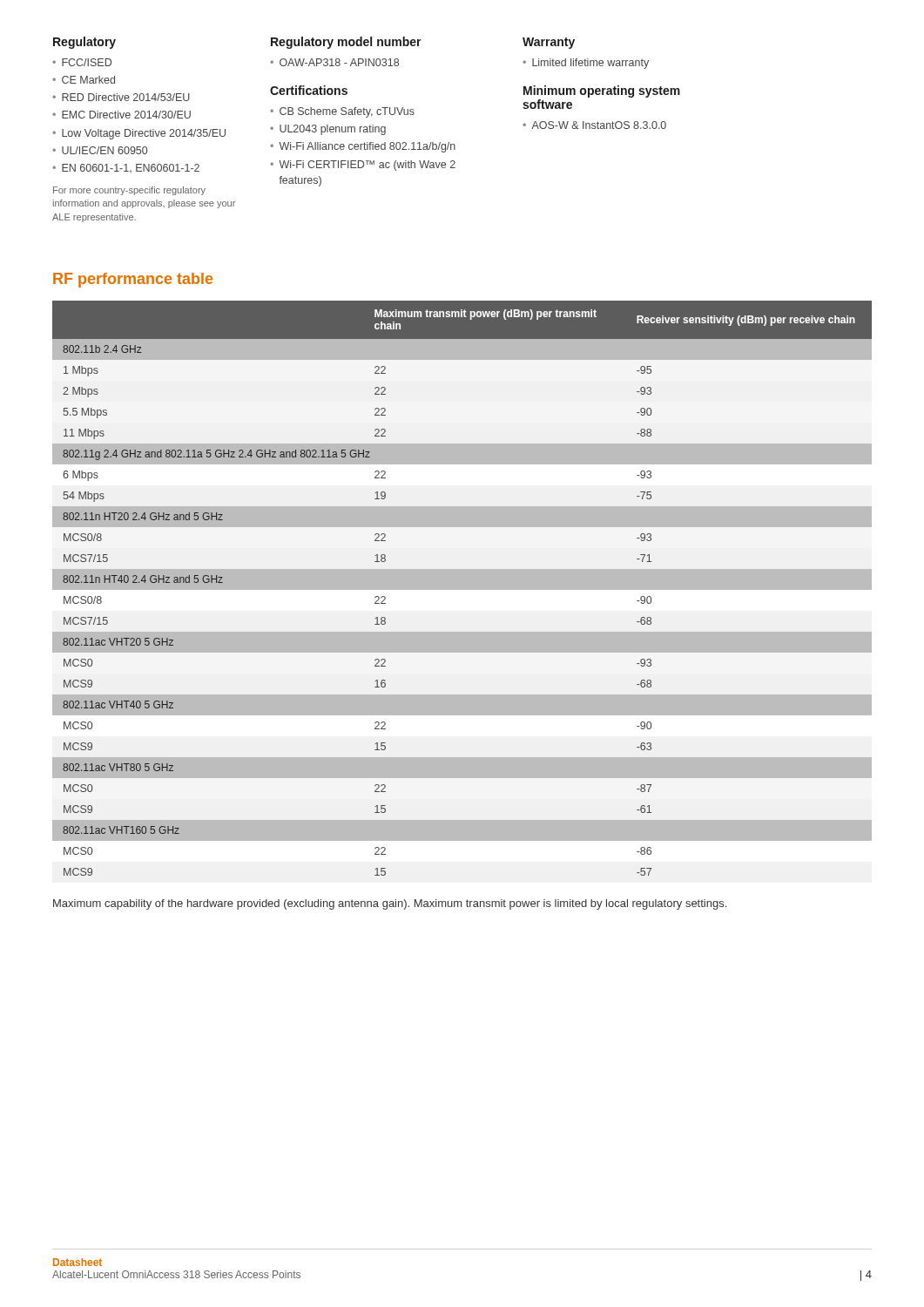Find the list item that says "Limited lifetime warranty"
This screenshot has height=1307, width=924.
pyautogui.click(x=590, y=63)
